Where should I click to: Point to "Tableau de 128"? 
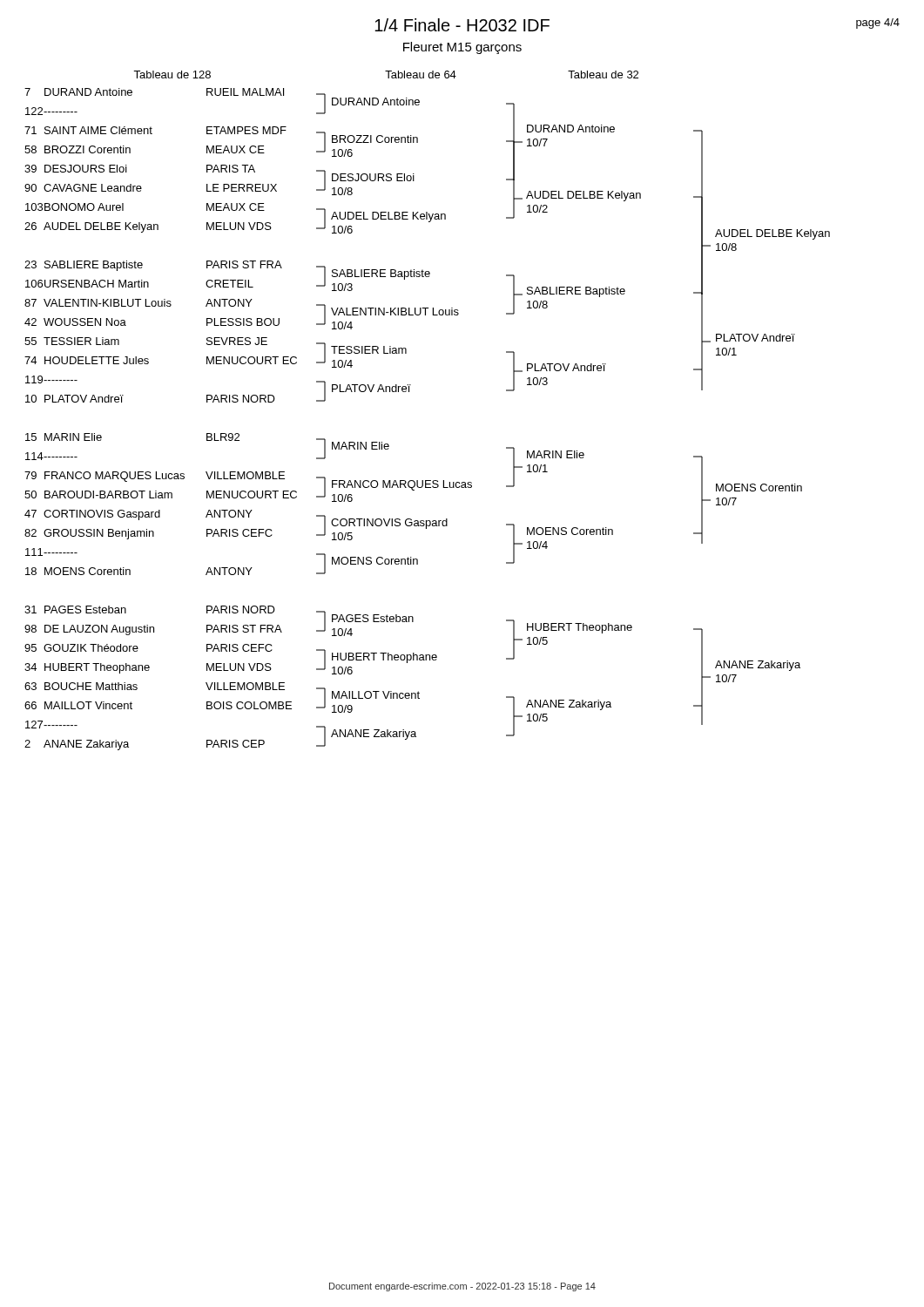coord(172,74)
